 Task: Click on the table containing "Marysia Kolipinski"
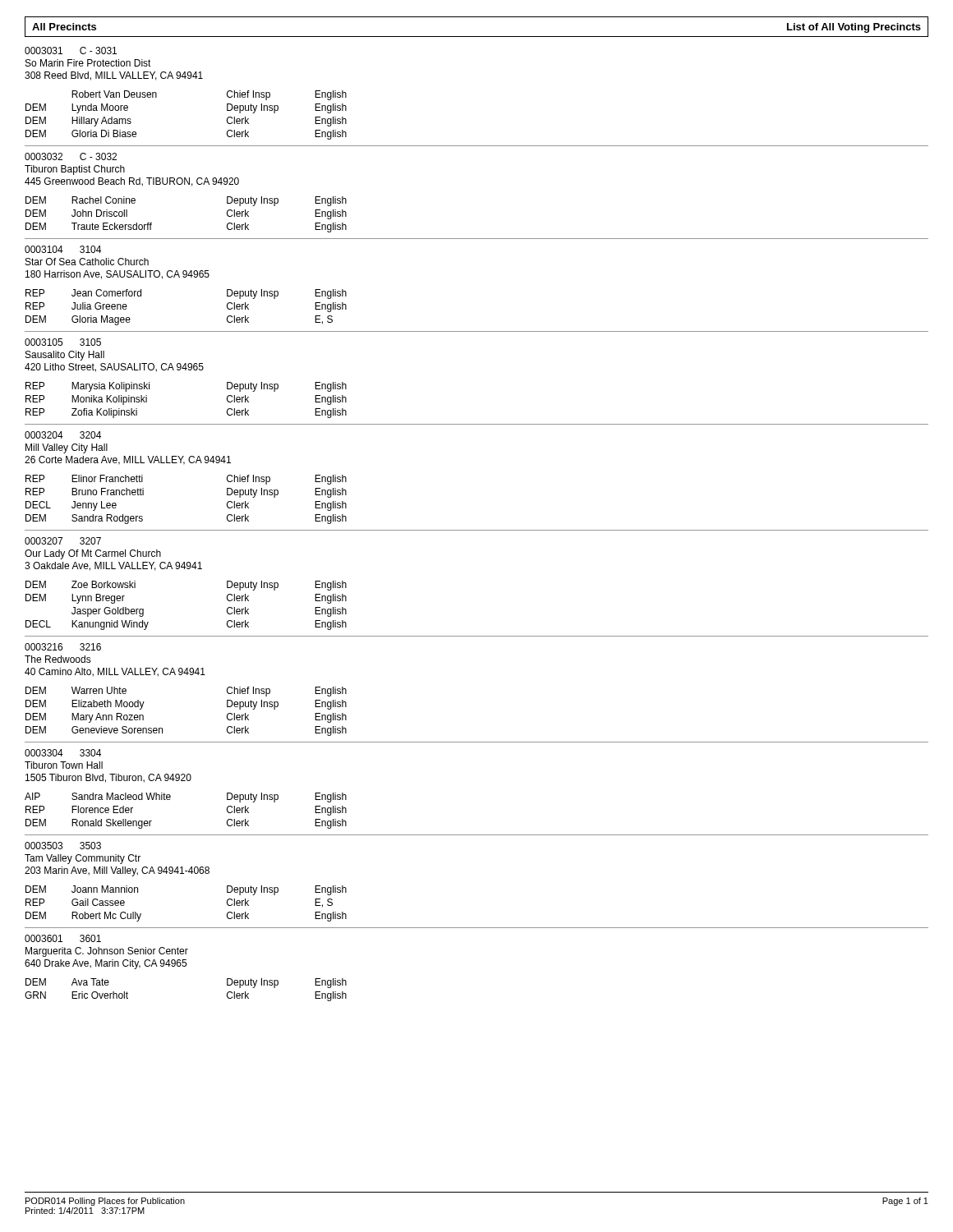(x=476, y=399)
